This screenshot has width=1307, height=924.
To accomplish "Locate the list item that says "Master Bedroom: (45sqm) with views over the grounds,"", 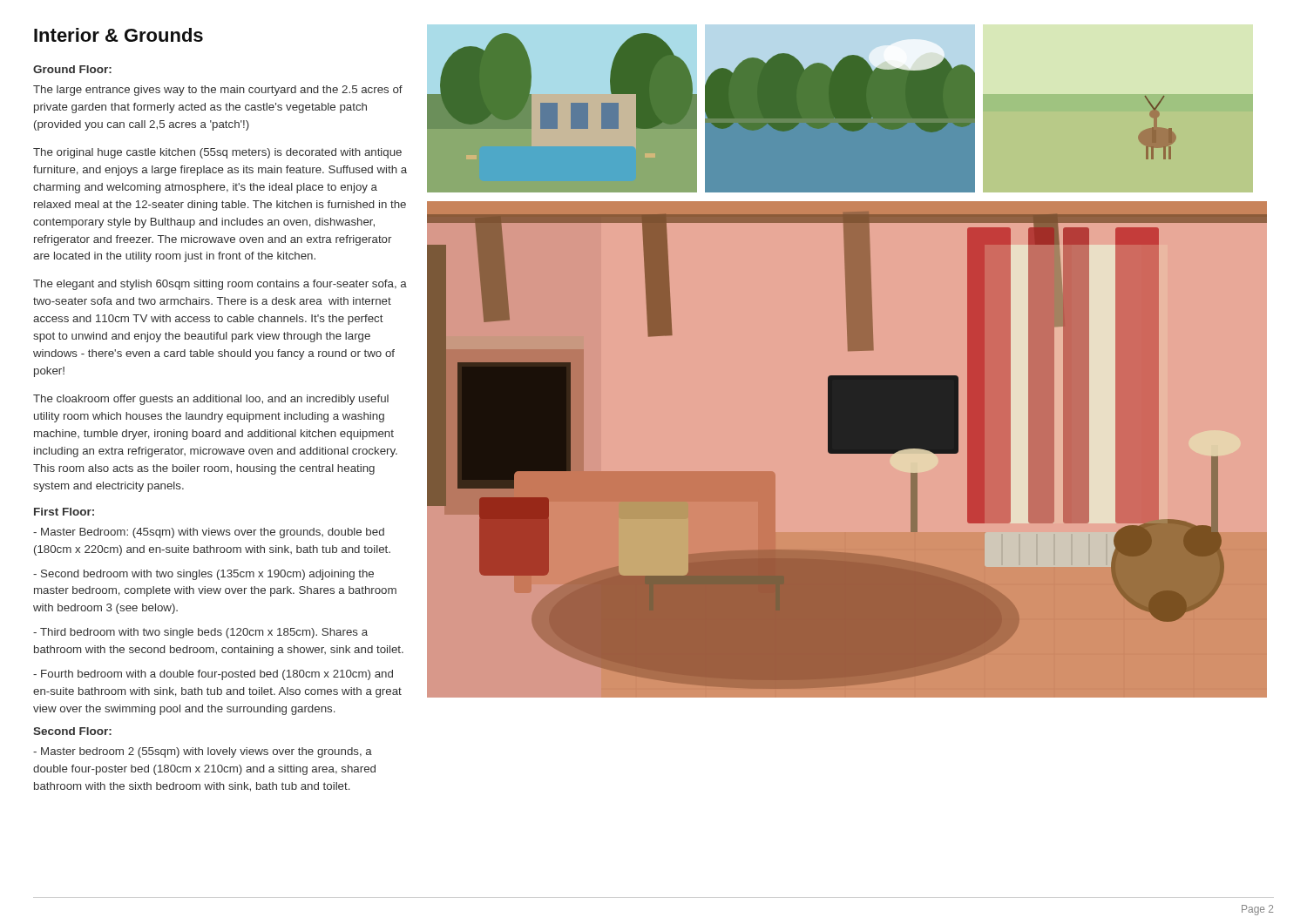I will tap(212, 540).
